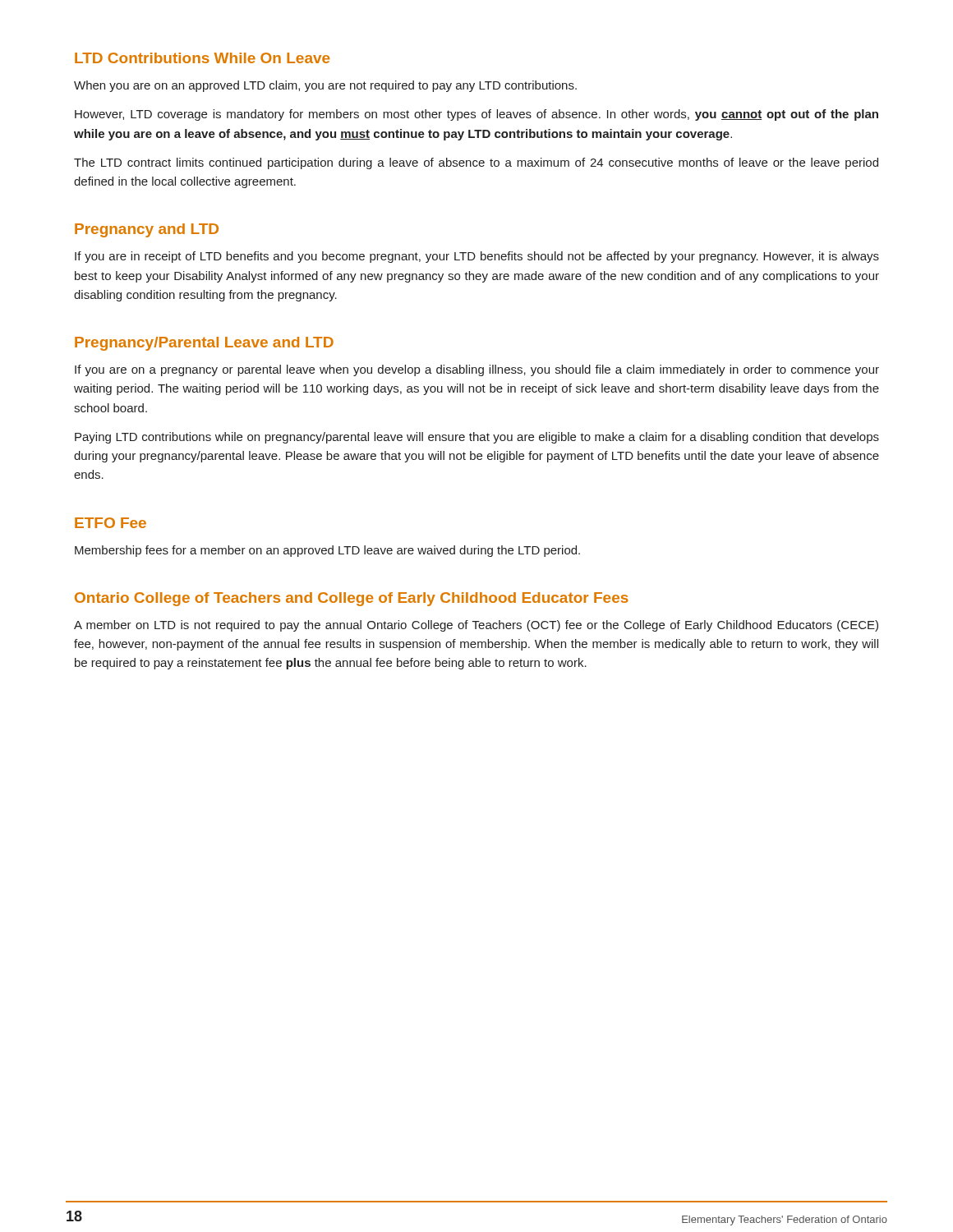Point to the text starting "The LTD contract limits continued participation"

[476, 172]
